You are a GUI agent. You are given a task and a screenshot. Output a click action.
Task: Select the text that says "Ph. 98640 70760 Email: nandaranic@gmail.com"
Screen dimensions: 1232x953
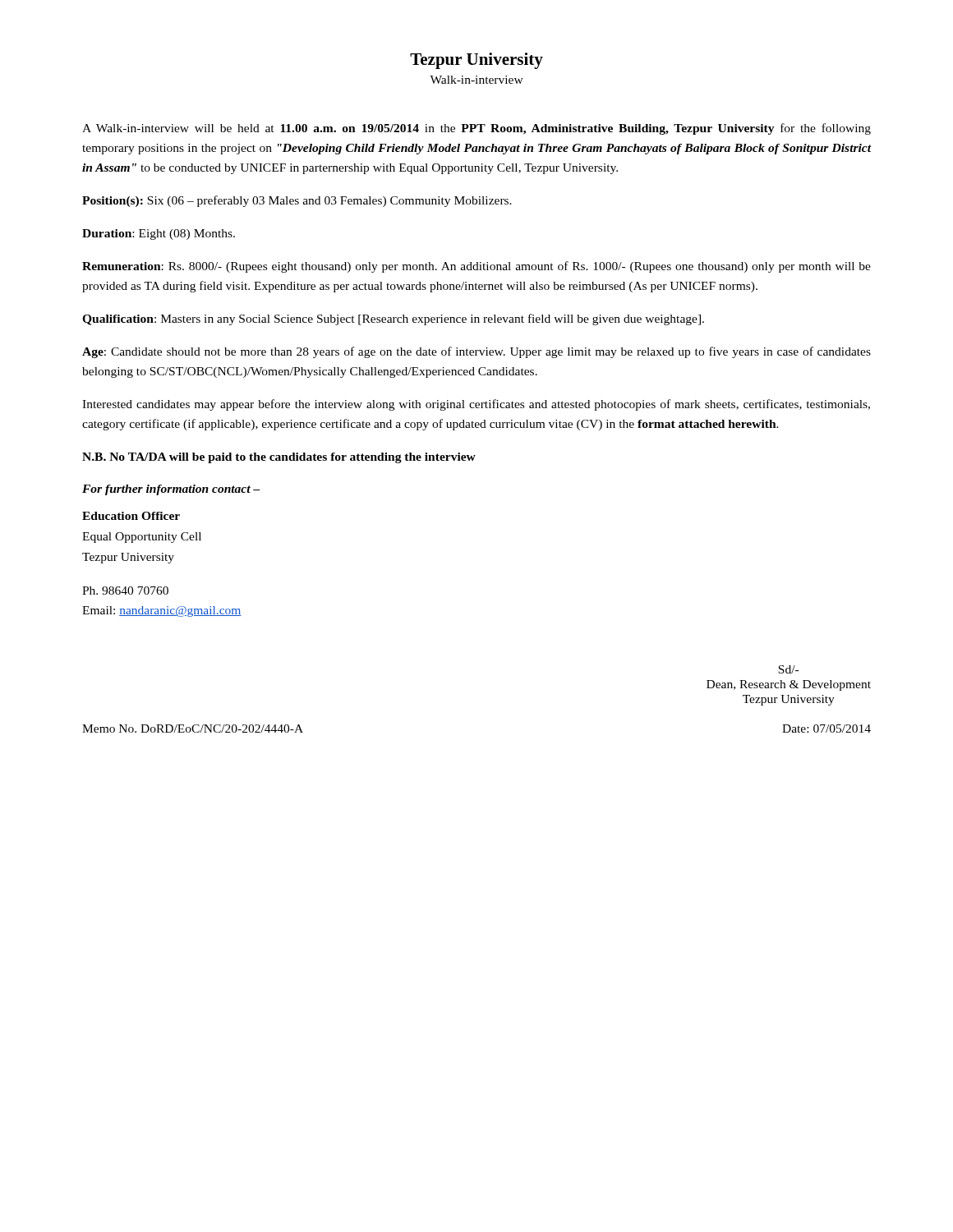pyautogui.click(x=162, y=600)
